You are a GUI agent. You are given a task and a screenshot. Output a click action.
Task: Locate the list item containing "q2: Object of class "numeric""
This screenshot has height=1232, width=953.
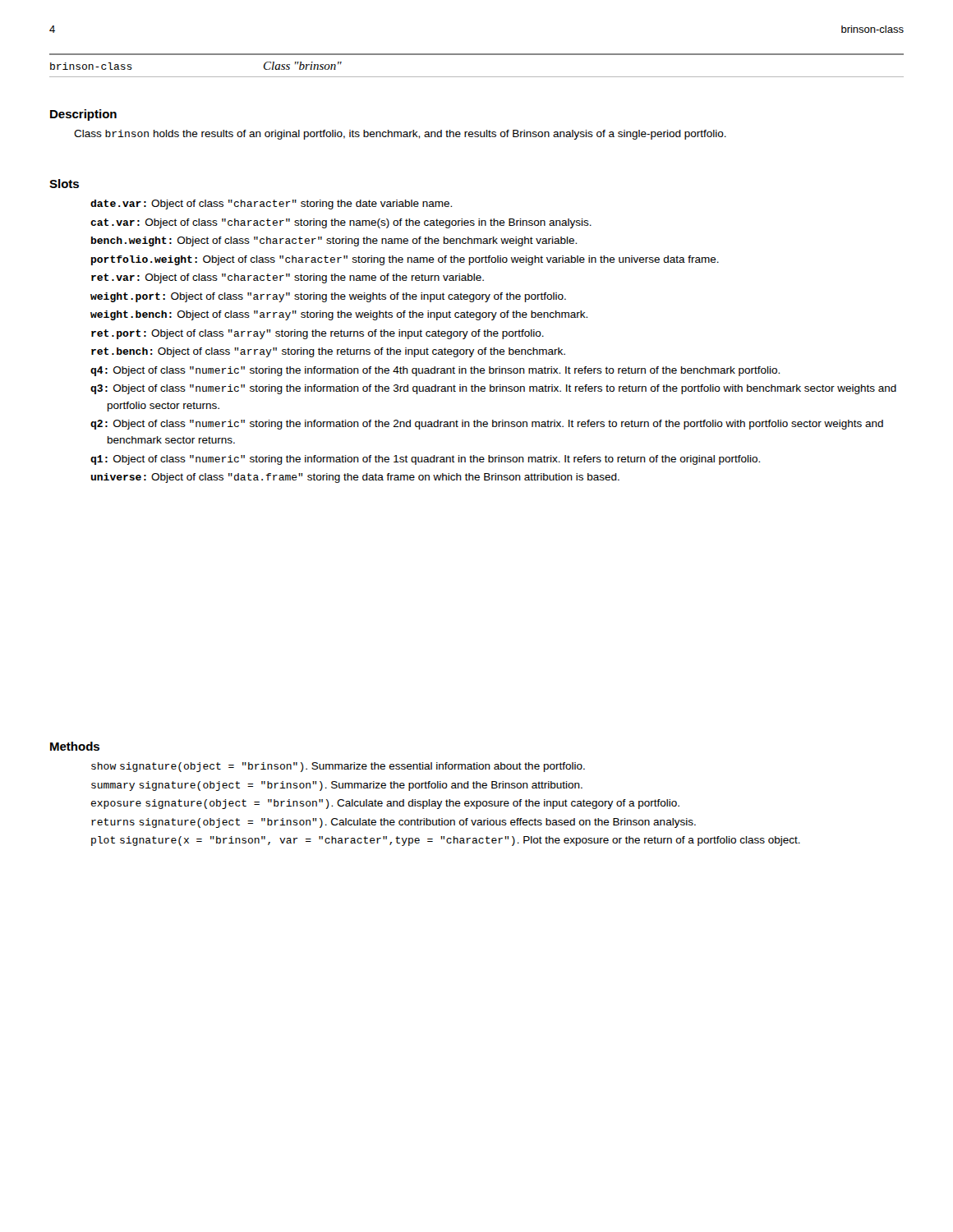tap(487, 432)
